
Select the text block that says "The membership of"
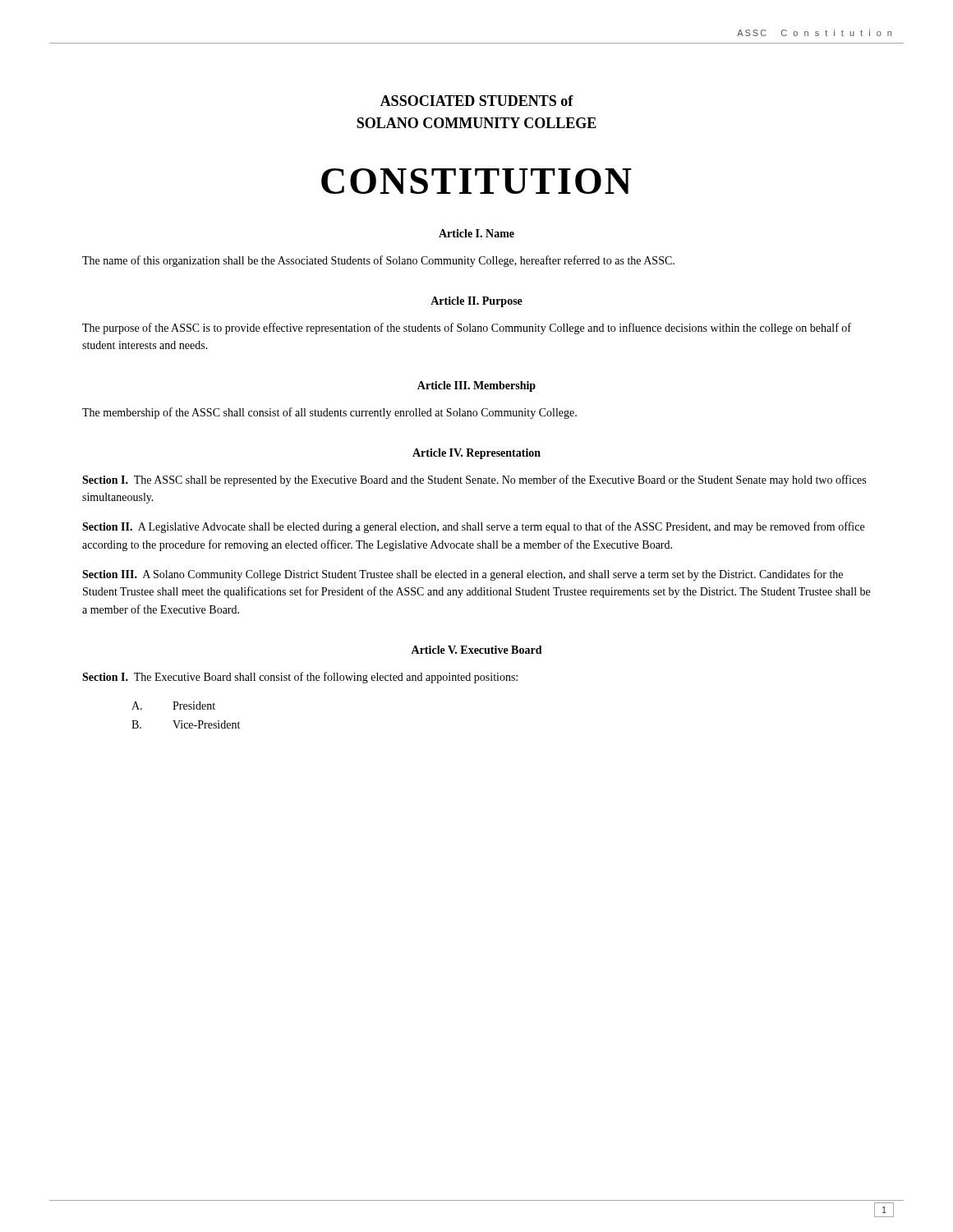coord(330,413)
